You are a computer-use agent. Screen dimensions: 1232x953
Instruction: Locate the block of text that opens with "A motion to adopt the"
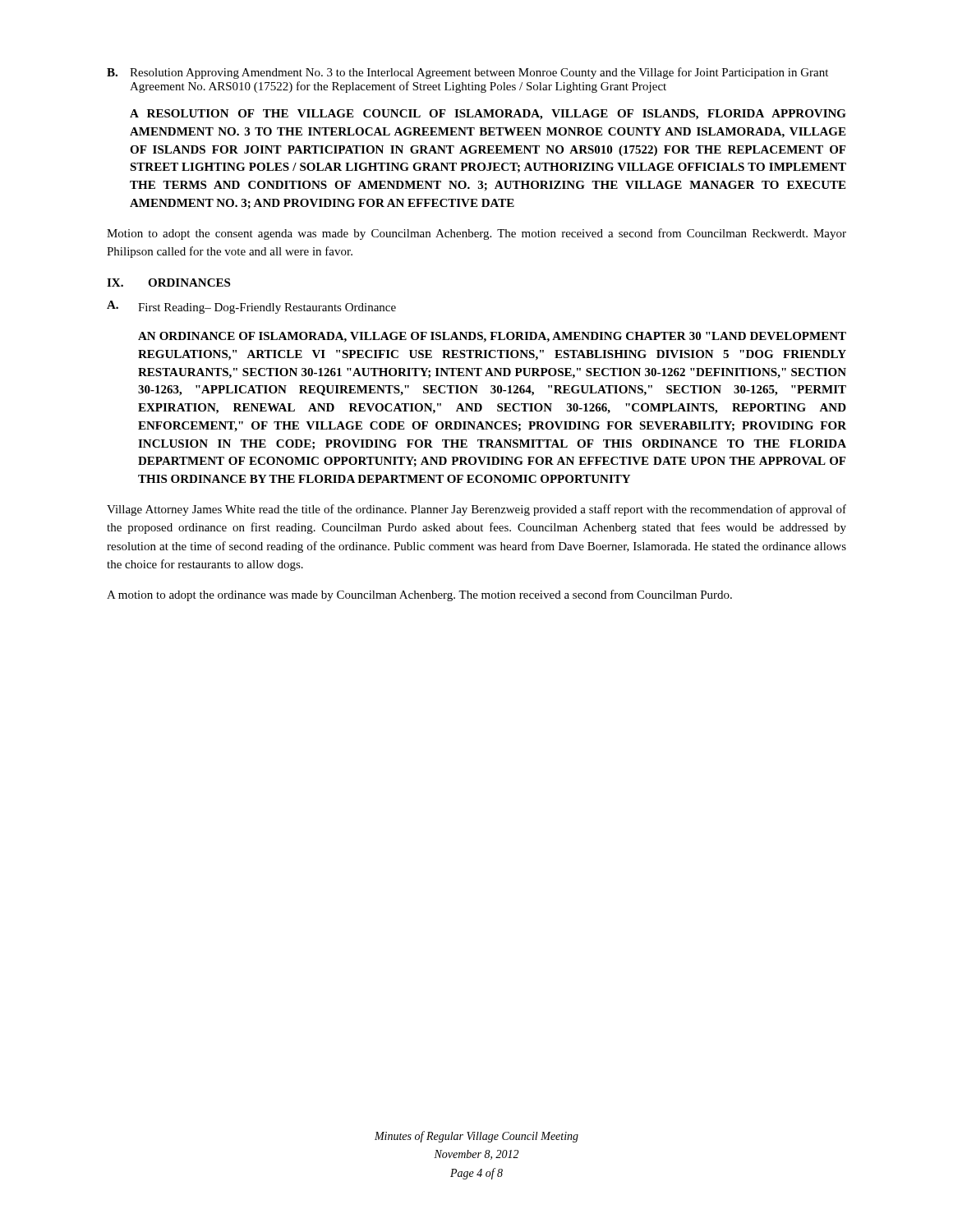[420, 594]
